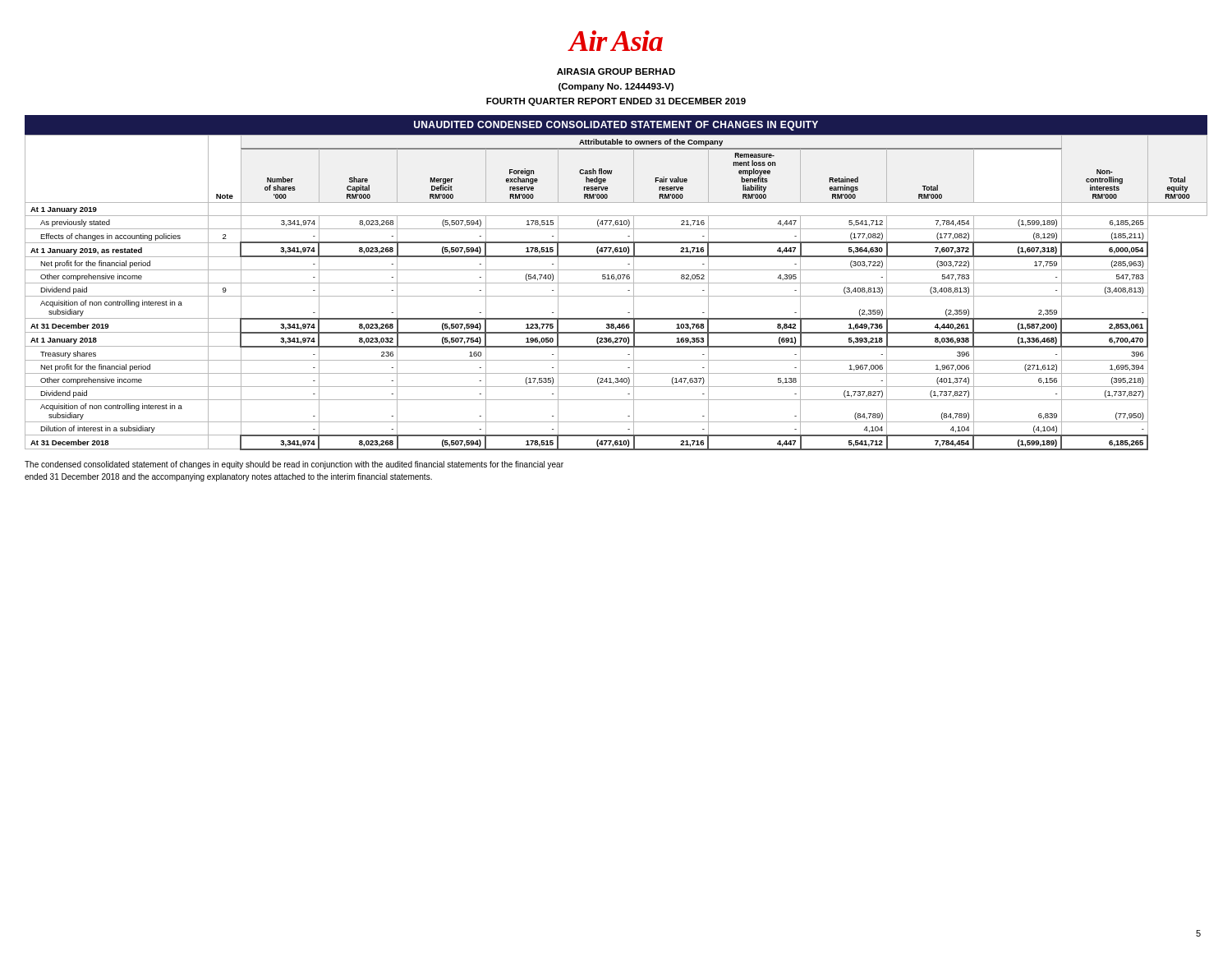1232x953 pixels.
Task: Locate the logo
Action: [x=616, y=38]
